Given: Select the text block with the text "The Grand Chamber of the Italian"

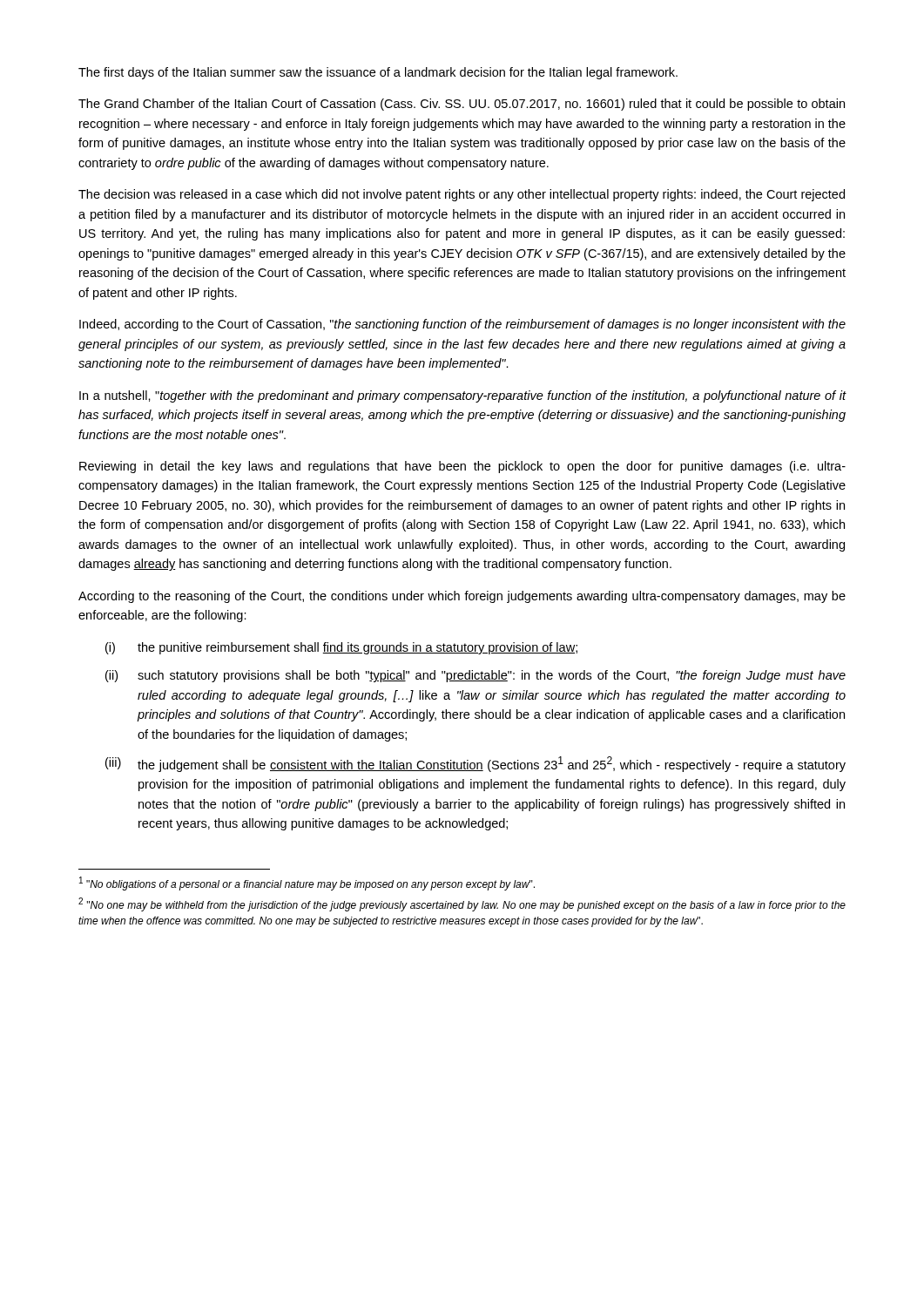Looking at the screenshot, I should (x=462, y=133).
